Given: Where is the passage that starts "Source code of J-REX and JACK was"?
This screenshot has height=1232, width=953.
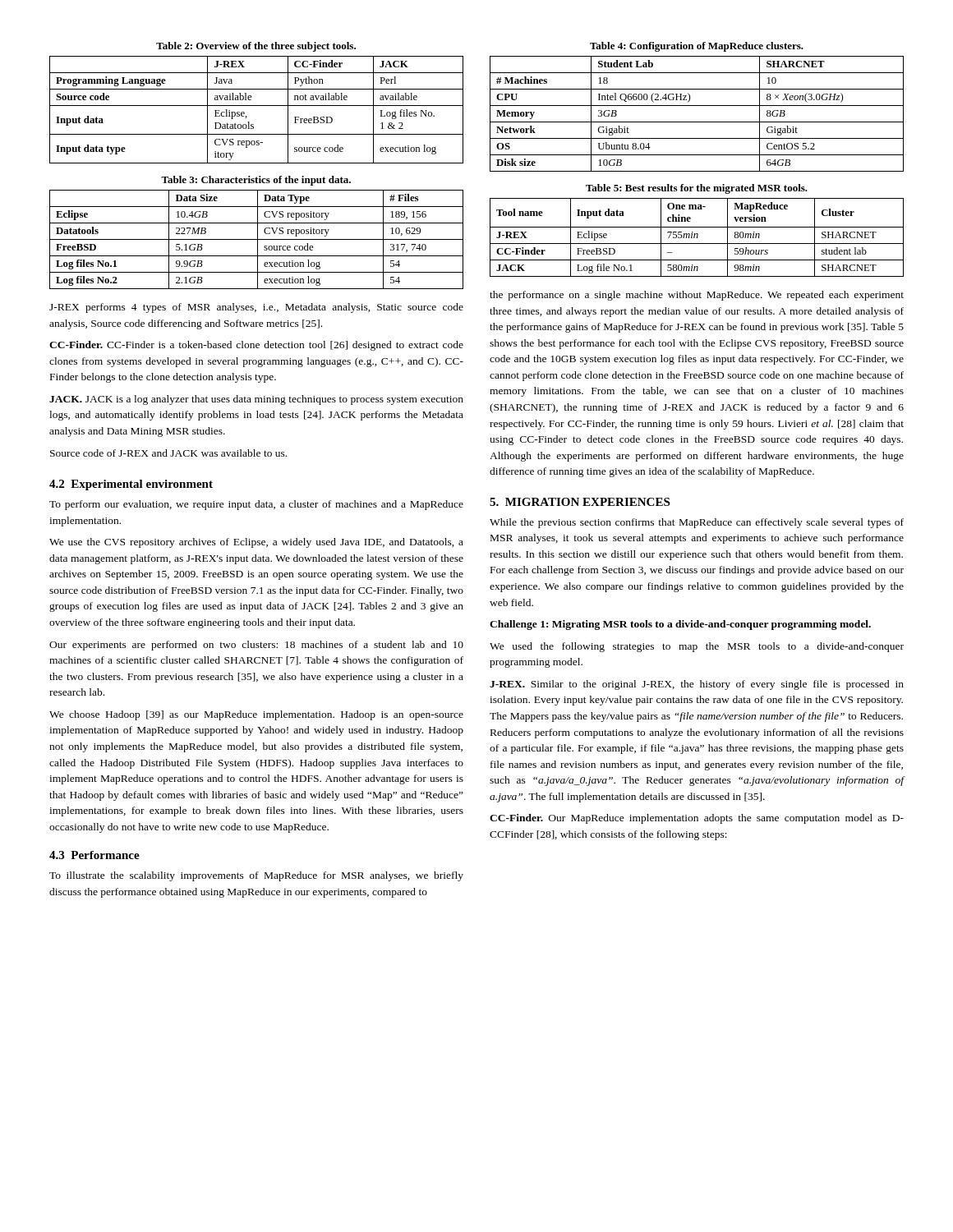Looking at the screenshot, I should [168, 453].
